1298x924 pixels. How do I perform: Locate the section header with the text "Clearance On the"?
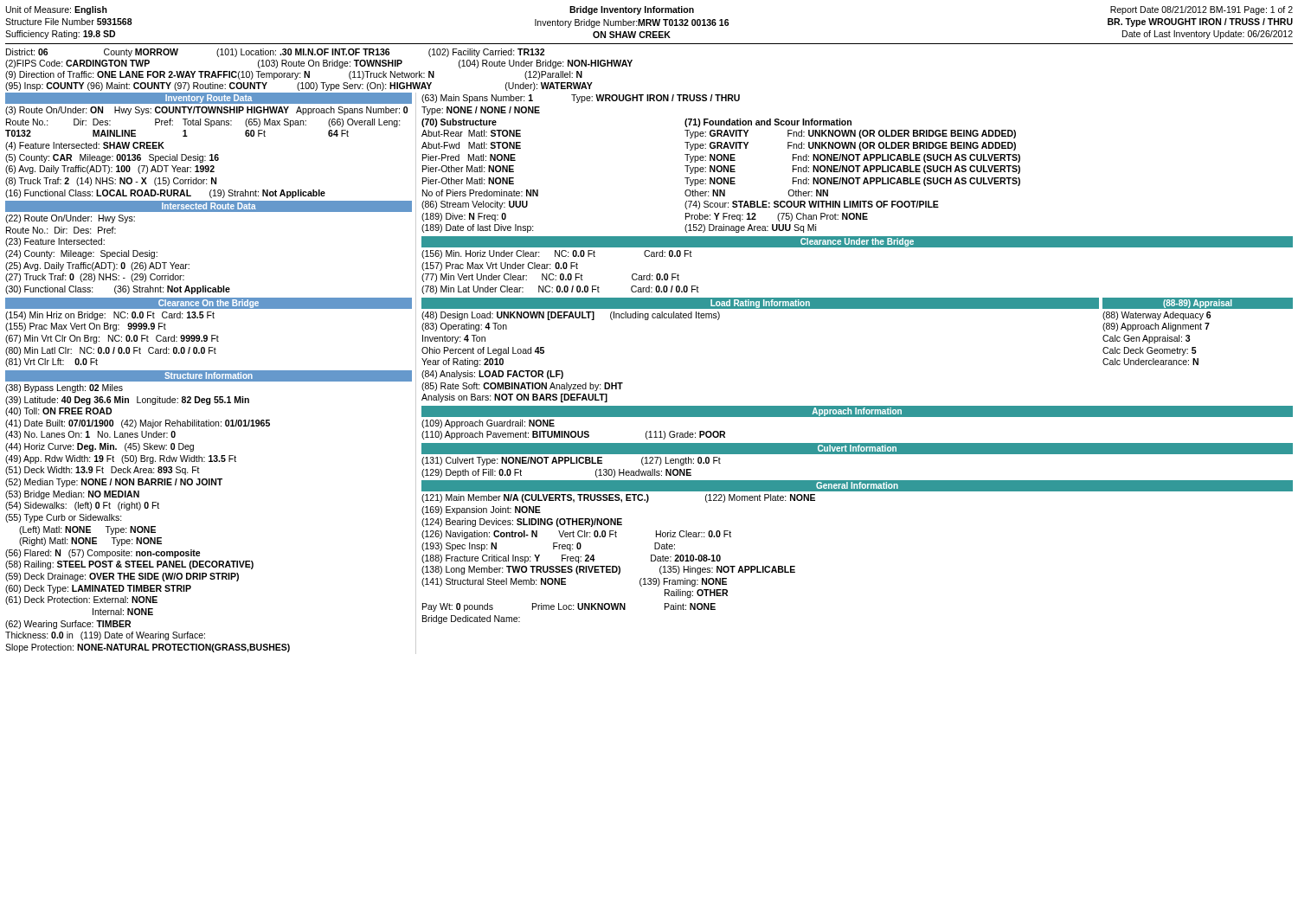click(209, 303)
